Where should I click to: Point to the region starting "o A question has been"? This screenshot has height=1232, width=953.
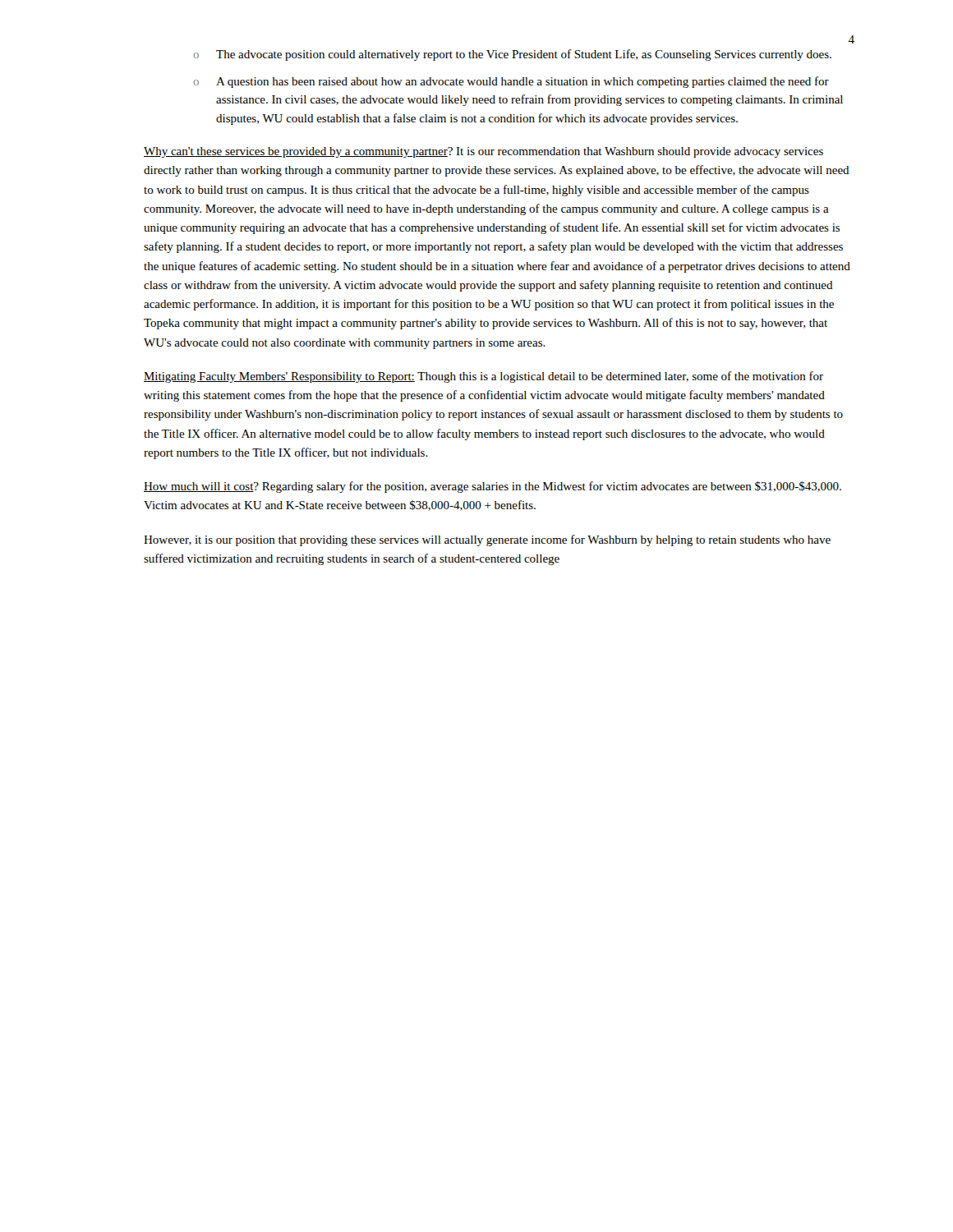(524, 100)
